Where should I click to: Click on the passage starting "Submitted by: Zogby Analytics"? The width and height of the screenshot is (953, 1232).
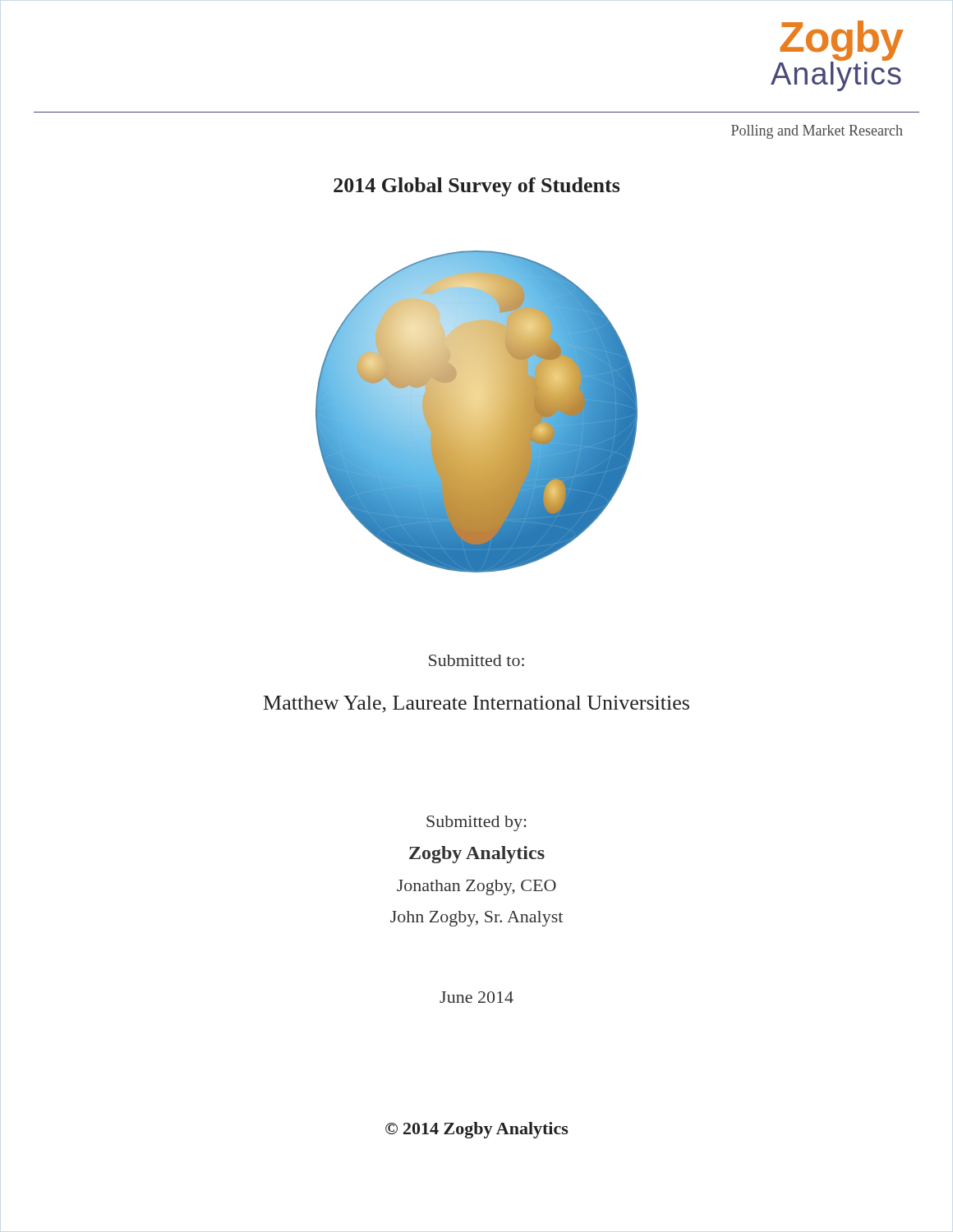click(x=476, y=868)
